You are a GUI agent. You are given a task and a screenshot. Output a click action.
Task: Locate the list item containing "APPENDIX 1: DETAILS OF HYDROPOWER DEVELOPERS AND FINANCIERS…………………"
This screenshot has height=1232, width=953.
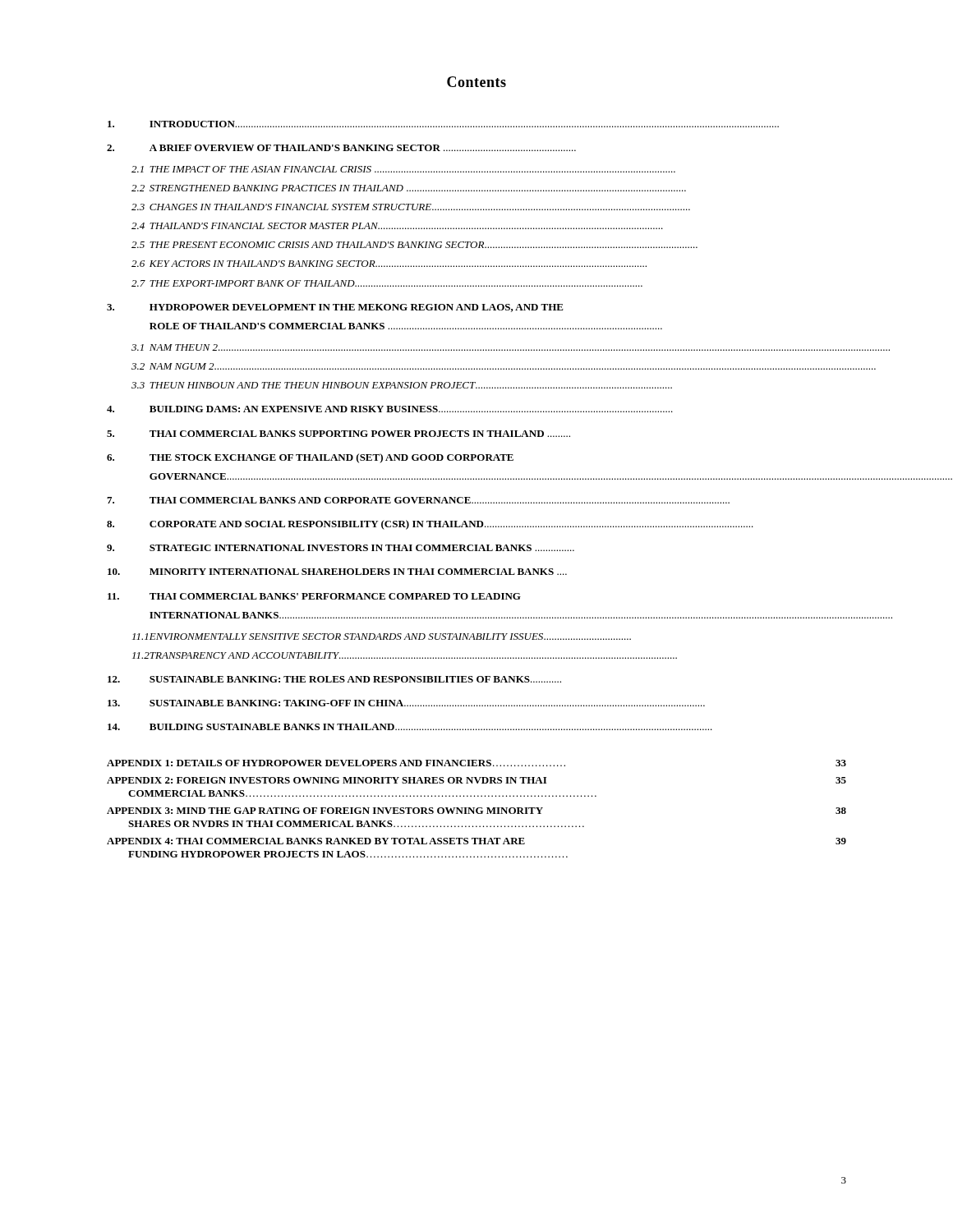coord(476,763)
